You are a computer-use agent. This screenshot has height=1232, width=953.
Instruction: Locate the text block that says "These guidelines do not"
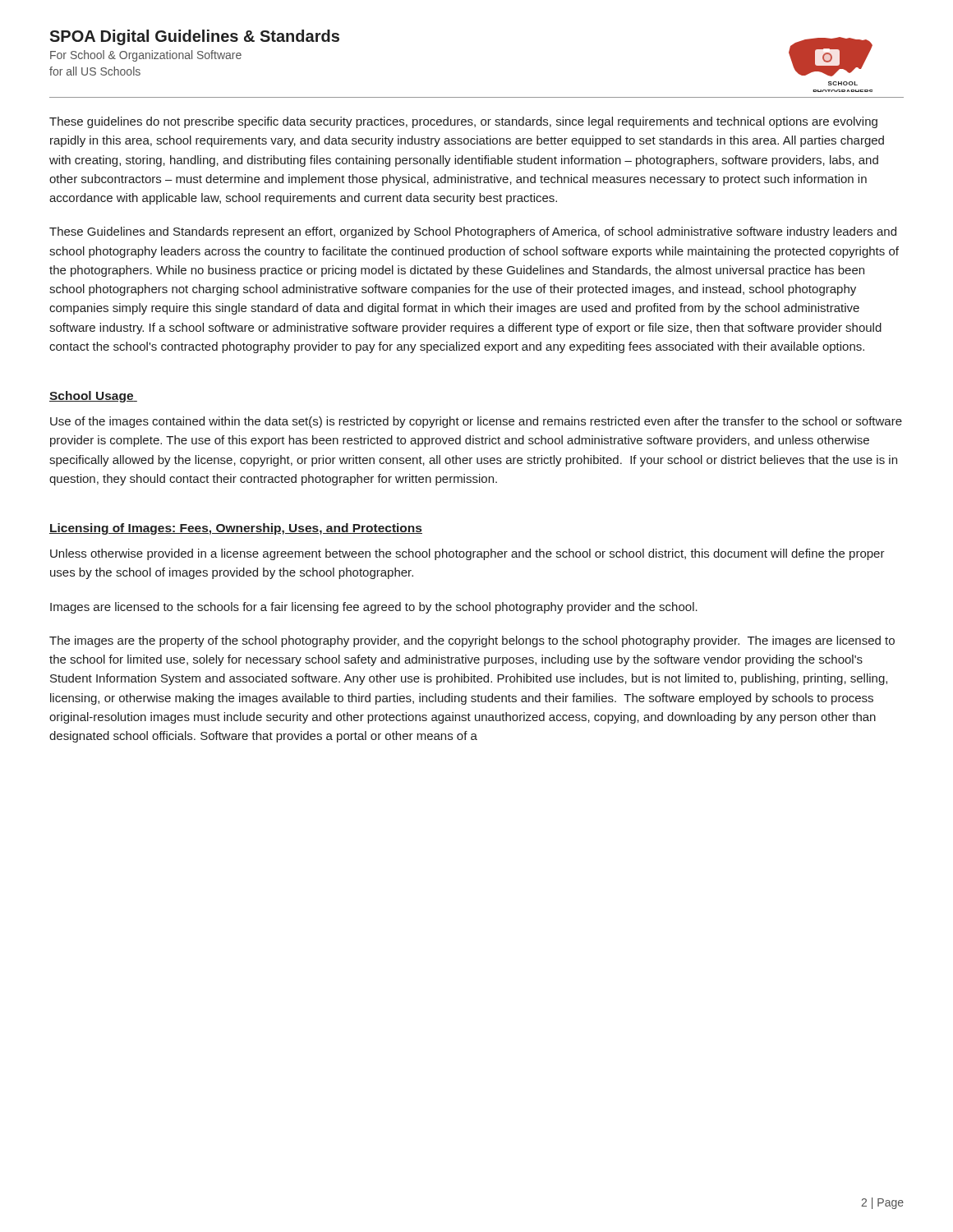coord(467,159)
